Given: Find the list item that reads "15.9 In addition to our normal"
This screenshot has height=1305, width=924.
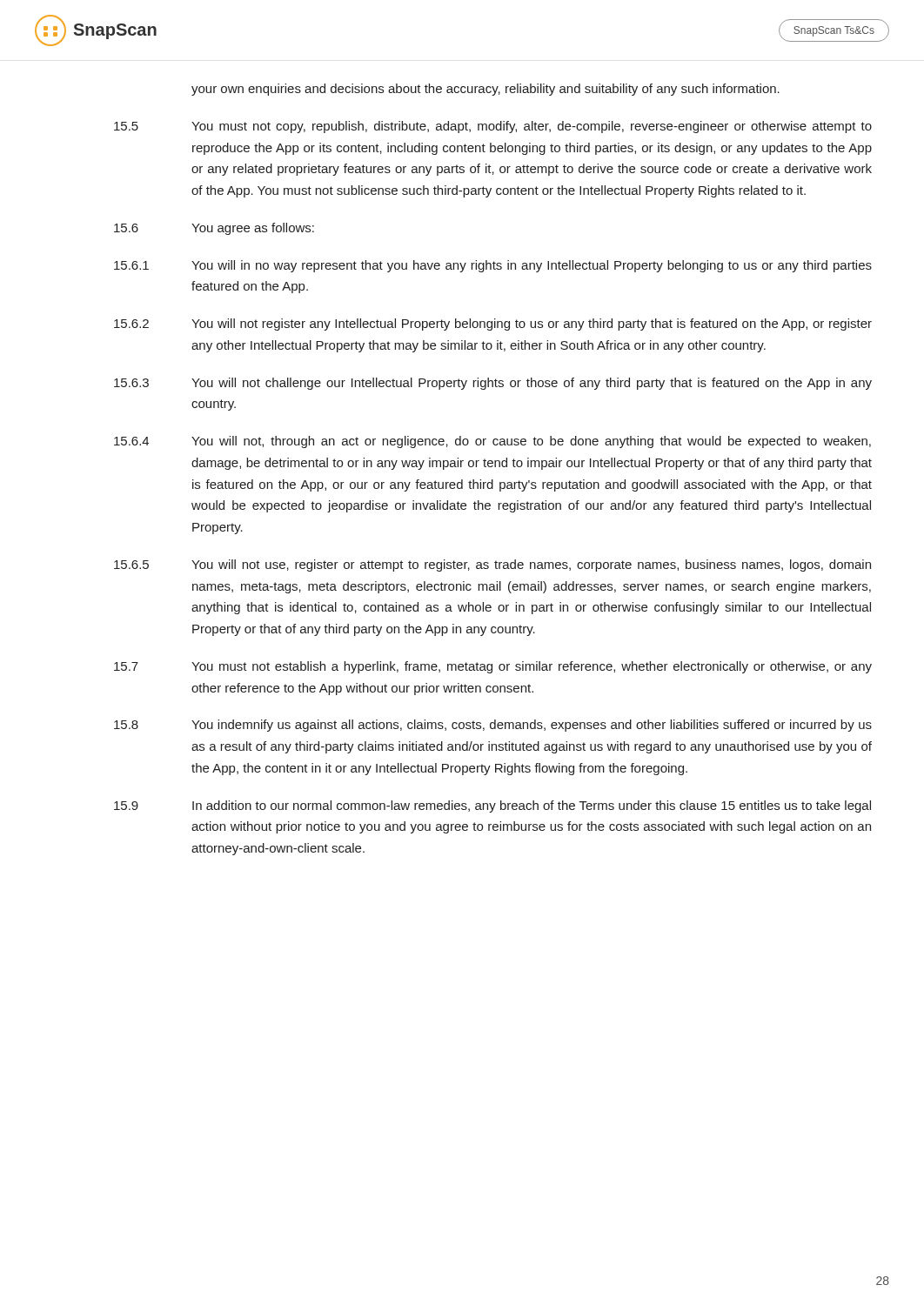Looking at the screenshot, I should point(492,827).
